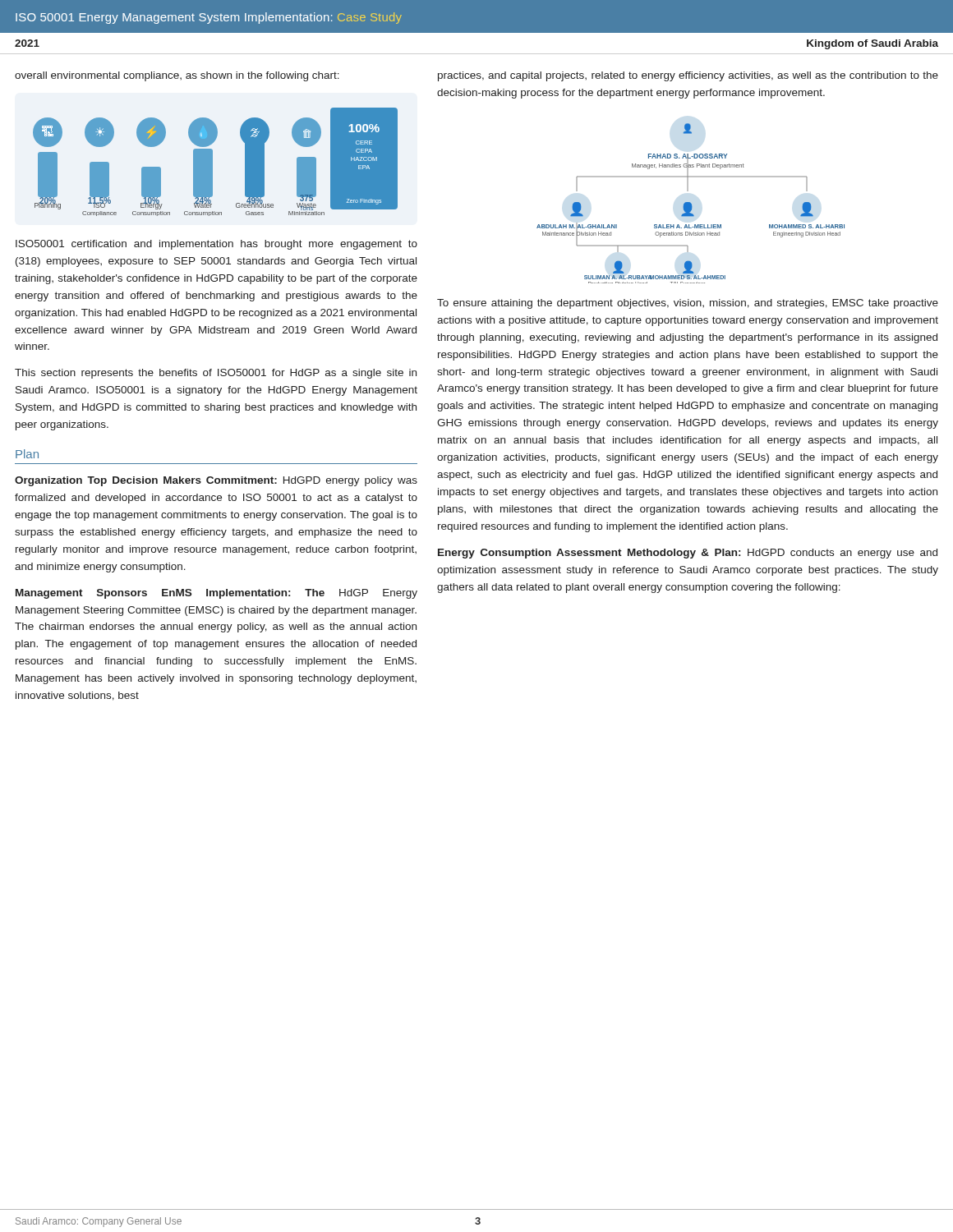Image resolution: width=953 pixels, height=1232 pixels.
Task: Point to the passage starting "To ensure attaining the department objectives,"
Action: click(688, 414)
